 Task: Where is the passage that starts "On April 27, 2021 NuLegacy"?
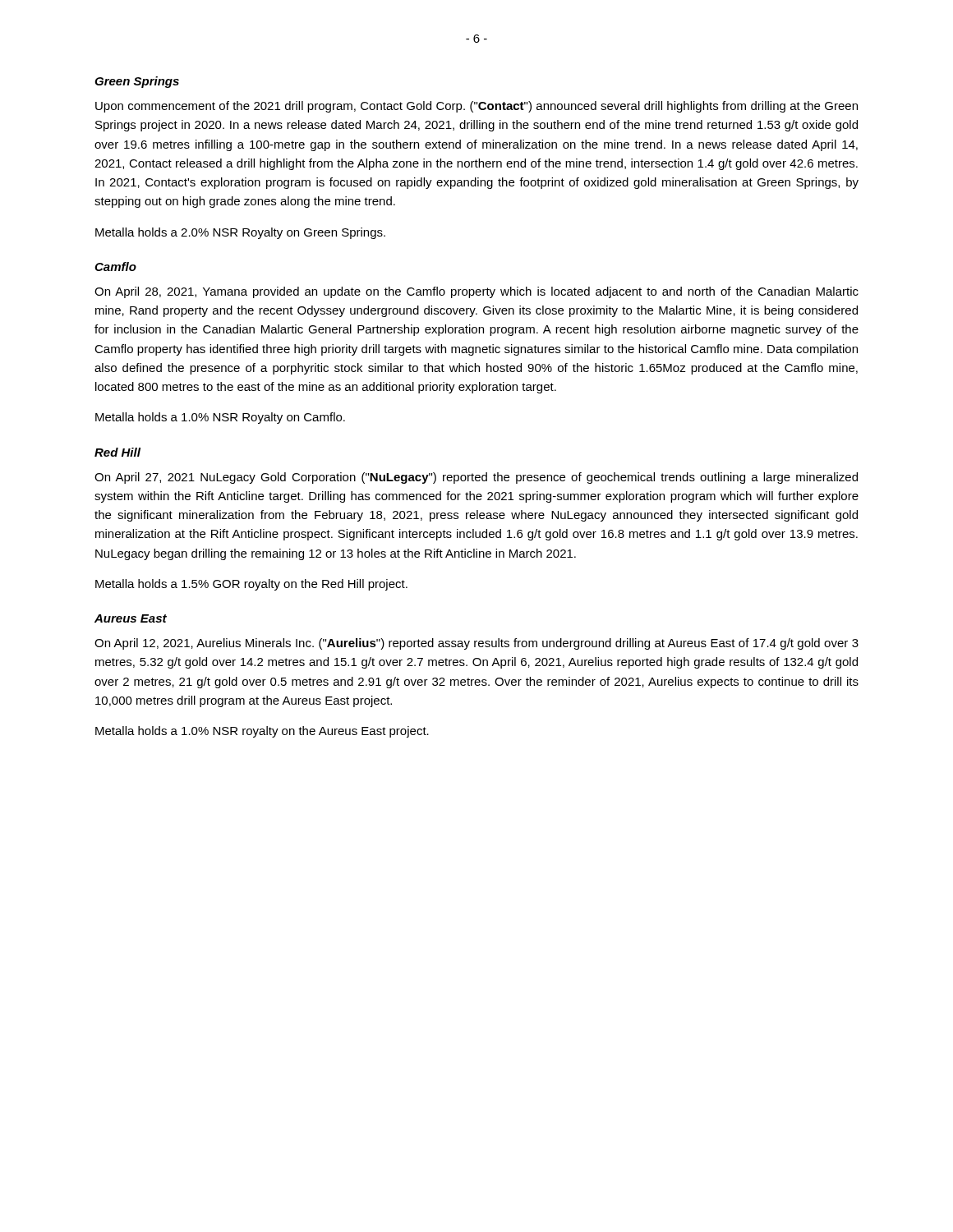click(x=476, y=515)
